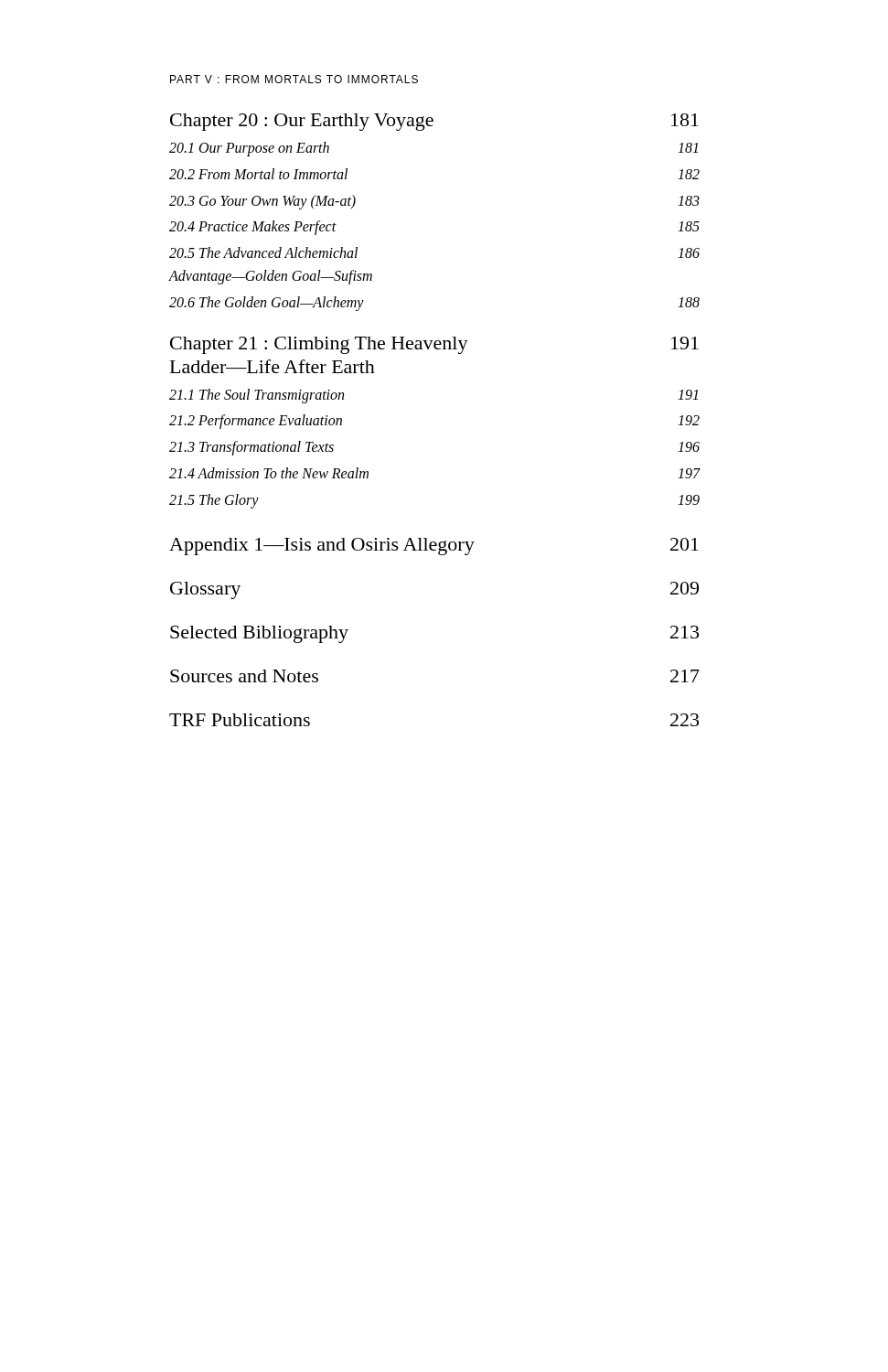Find the block on this page that starts "20.3 Go Your Own"

(x=264, y=202)
